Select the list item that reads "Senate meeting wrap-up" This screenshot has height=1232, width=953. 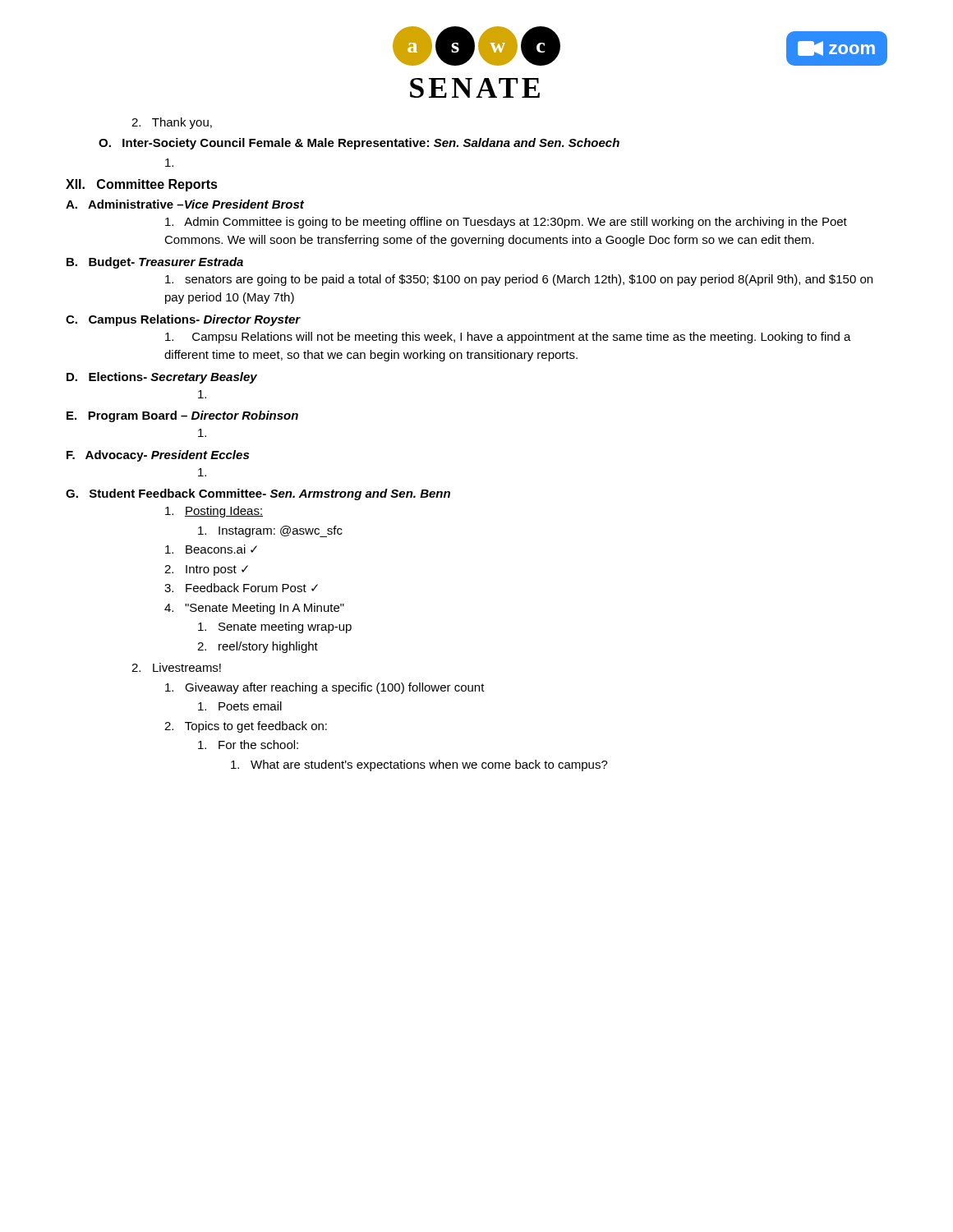275,626
